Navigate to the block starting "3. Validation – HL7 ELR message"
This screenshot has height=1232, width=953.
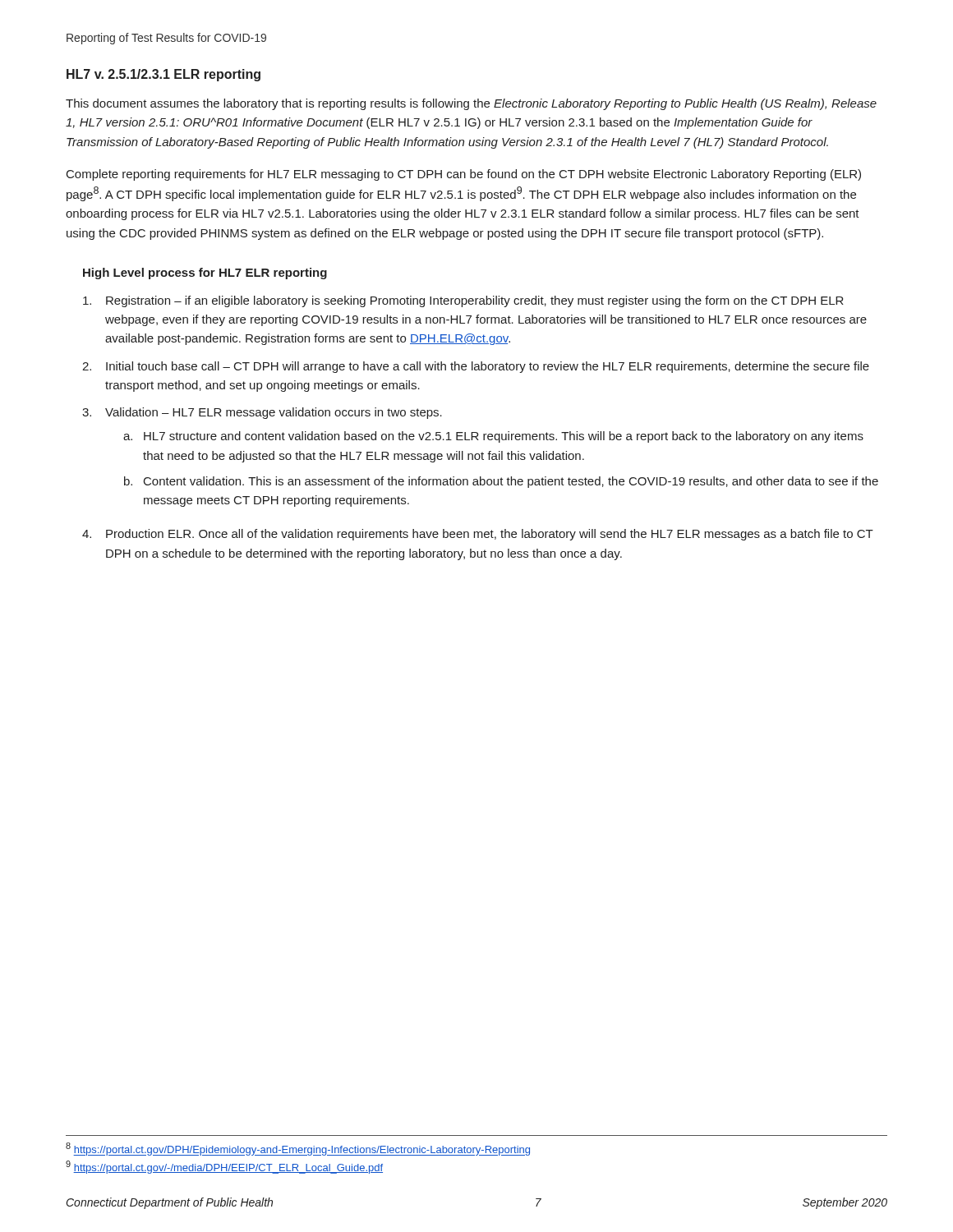click(x=485, y=459)
